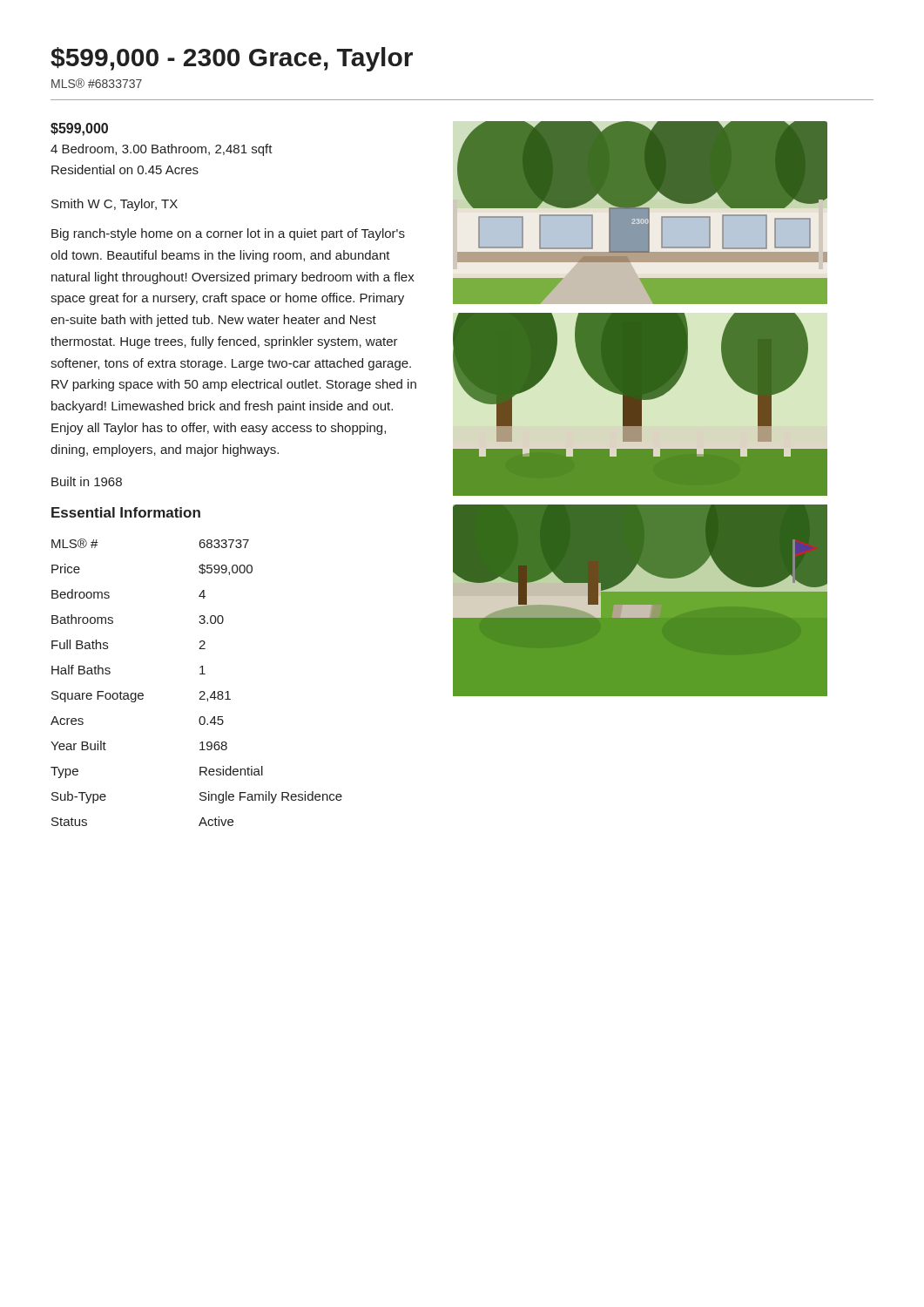The height and width of the screenshot is (1307, 924).
Task: Select the region starting "$599,000 4 Bedroom, 3.00 Bathroom, 2,481 sqftResidential on"
Action: coord(238,151)
